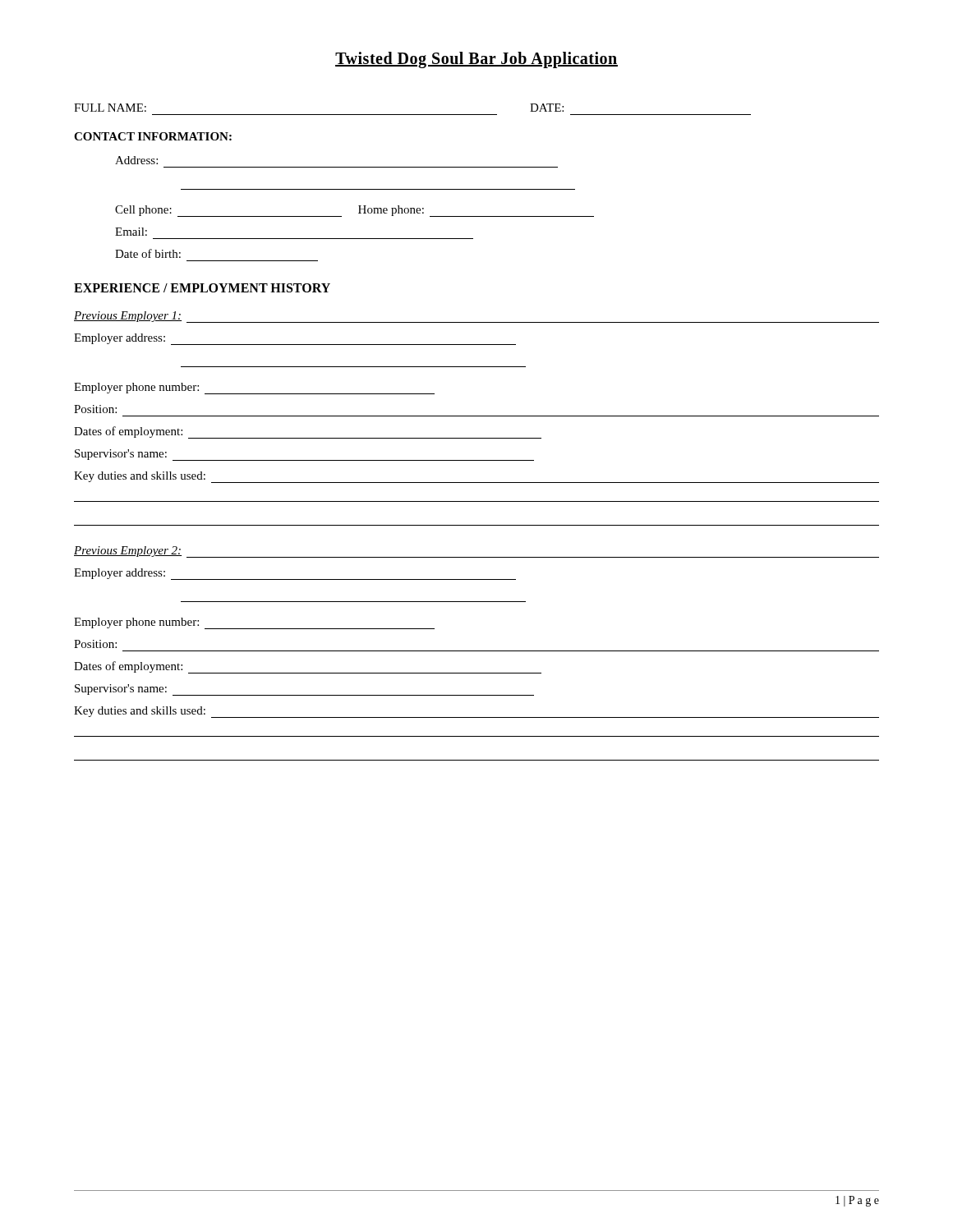Where does it say "Twisted Dog Soul Bar Job Application"?

(476, 58)
